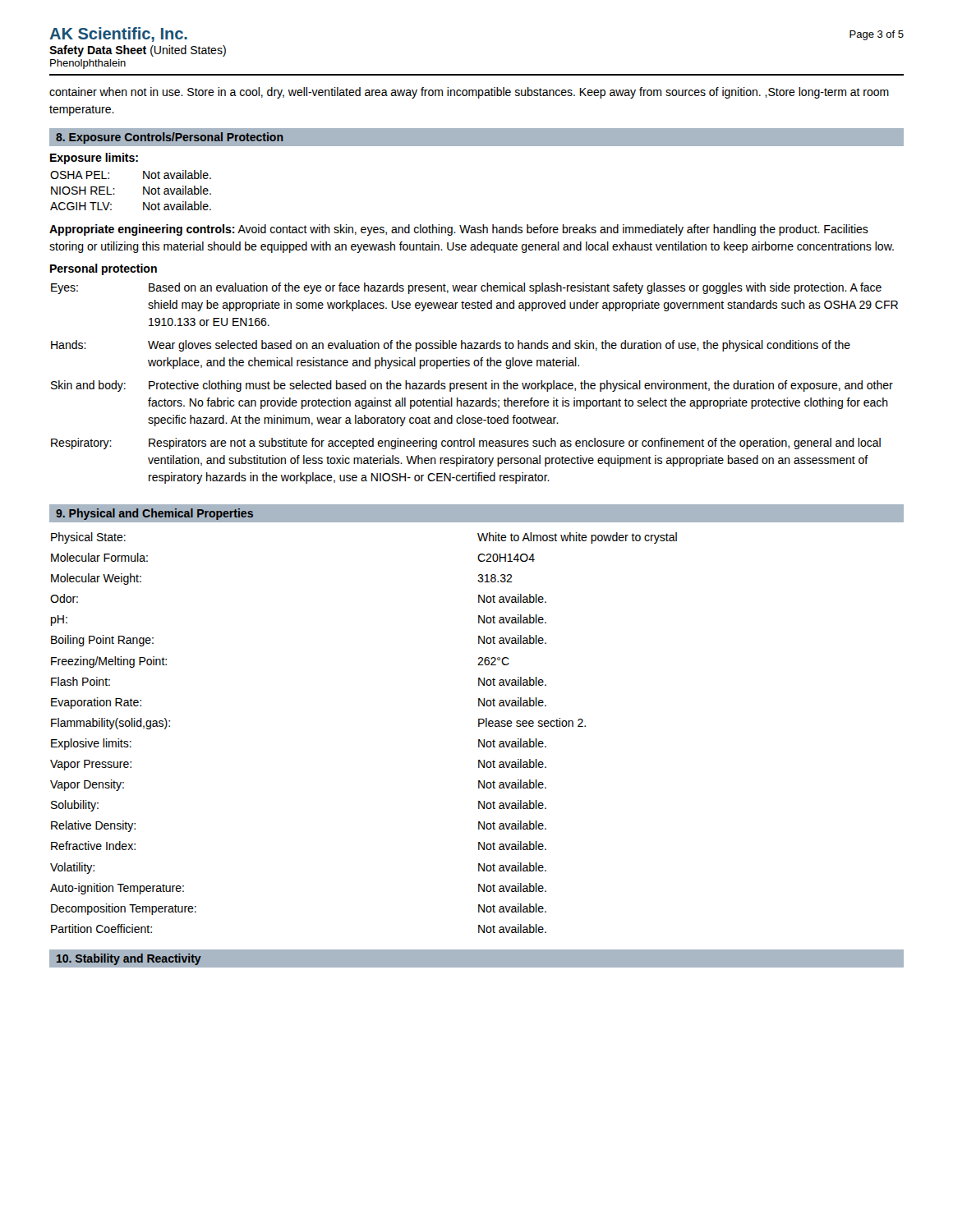Find the passage starting "Hands: Wear gloves selected based on an evaluation"
Screen dimensions: 1232x953
476,356
